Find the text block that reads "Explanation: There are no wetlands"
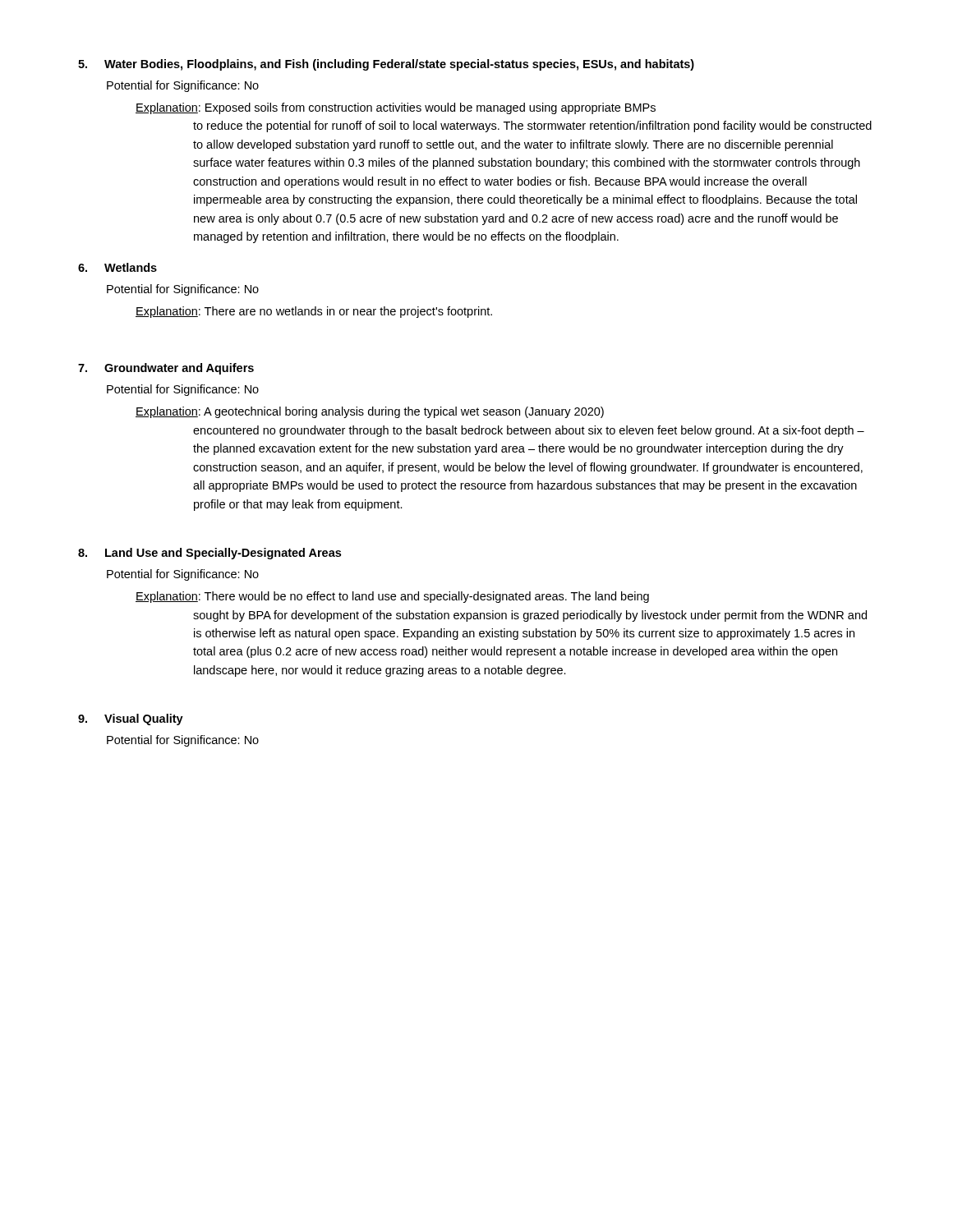The width and height of the screenshot is (953, 1232). click(314, 311)
